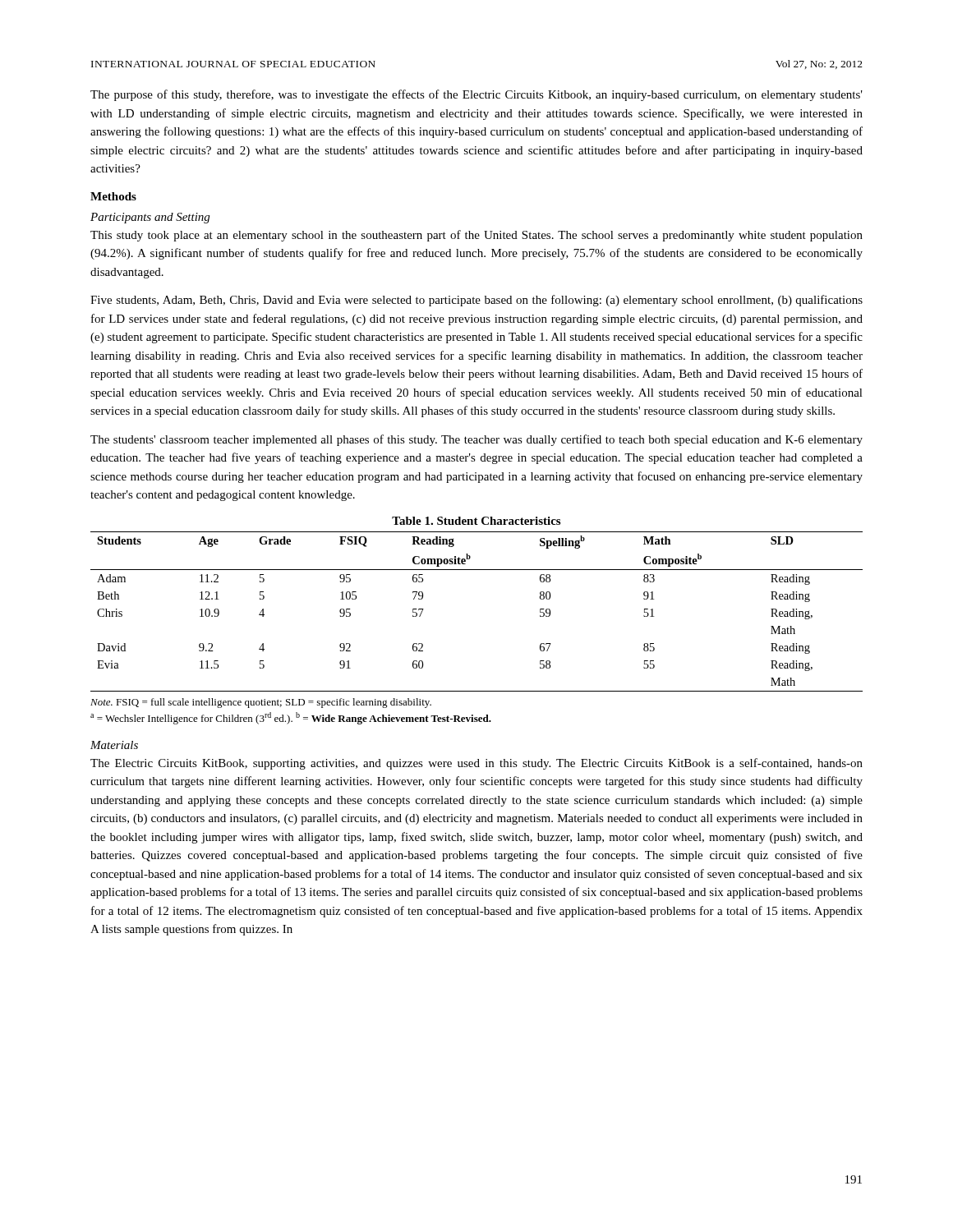
Task: Select the passage starting "Five students, Adam, Beth, Chris, David"
Action: click(476, 355)
